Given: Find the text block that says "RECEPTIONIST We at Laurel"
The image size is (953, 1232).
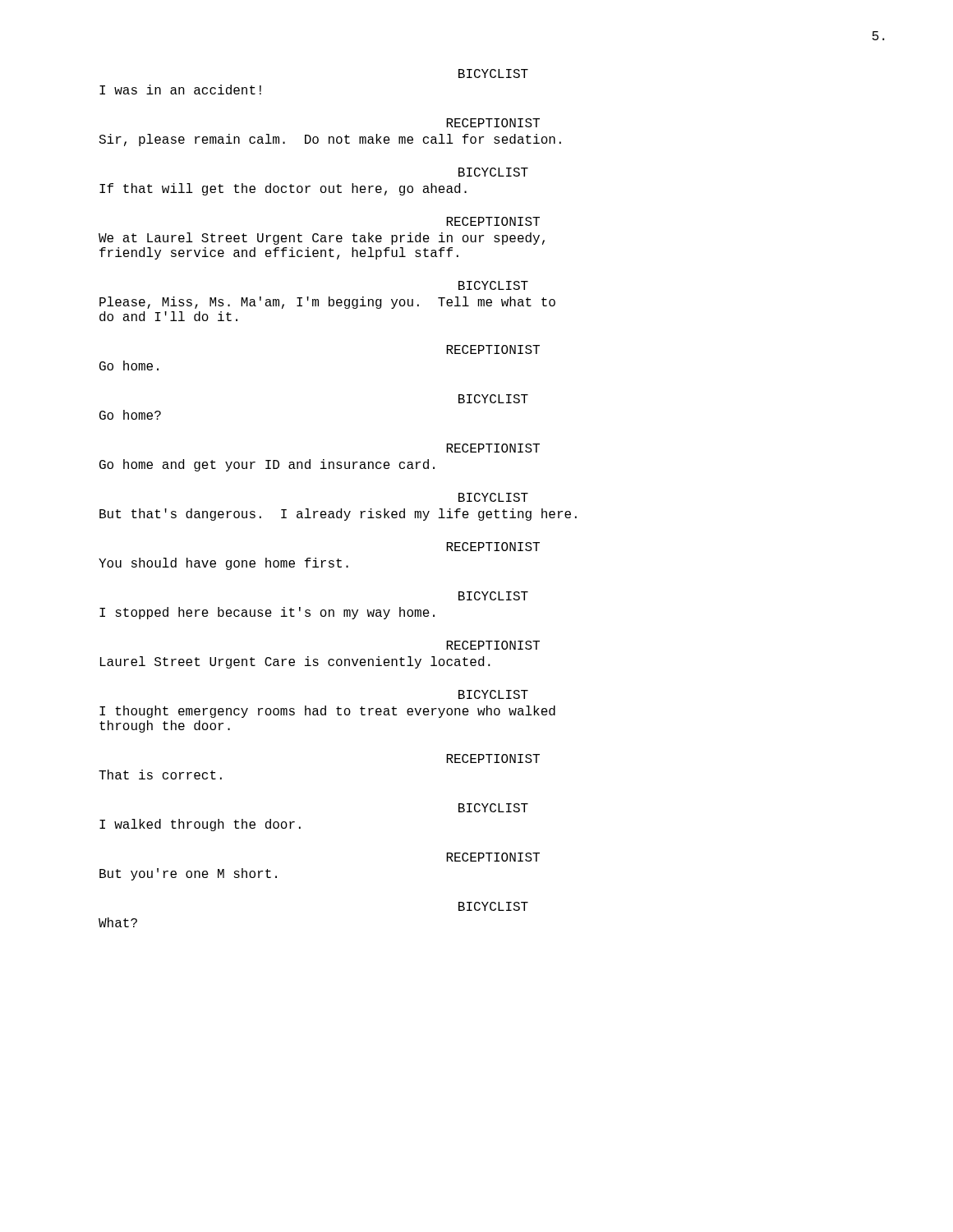Looking at the screenshot, I should coord(493,238).
